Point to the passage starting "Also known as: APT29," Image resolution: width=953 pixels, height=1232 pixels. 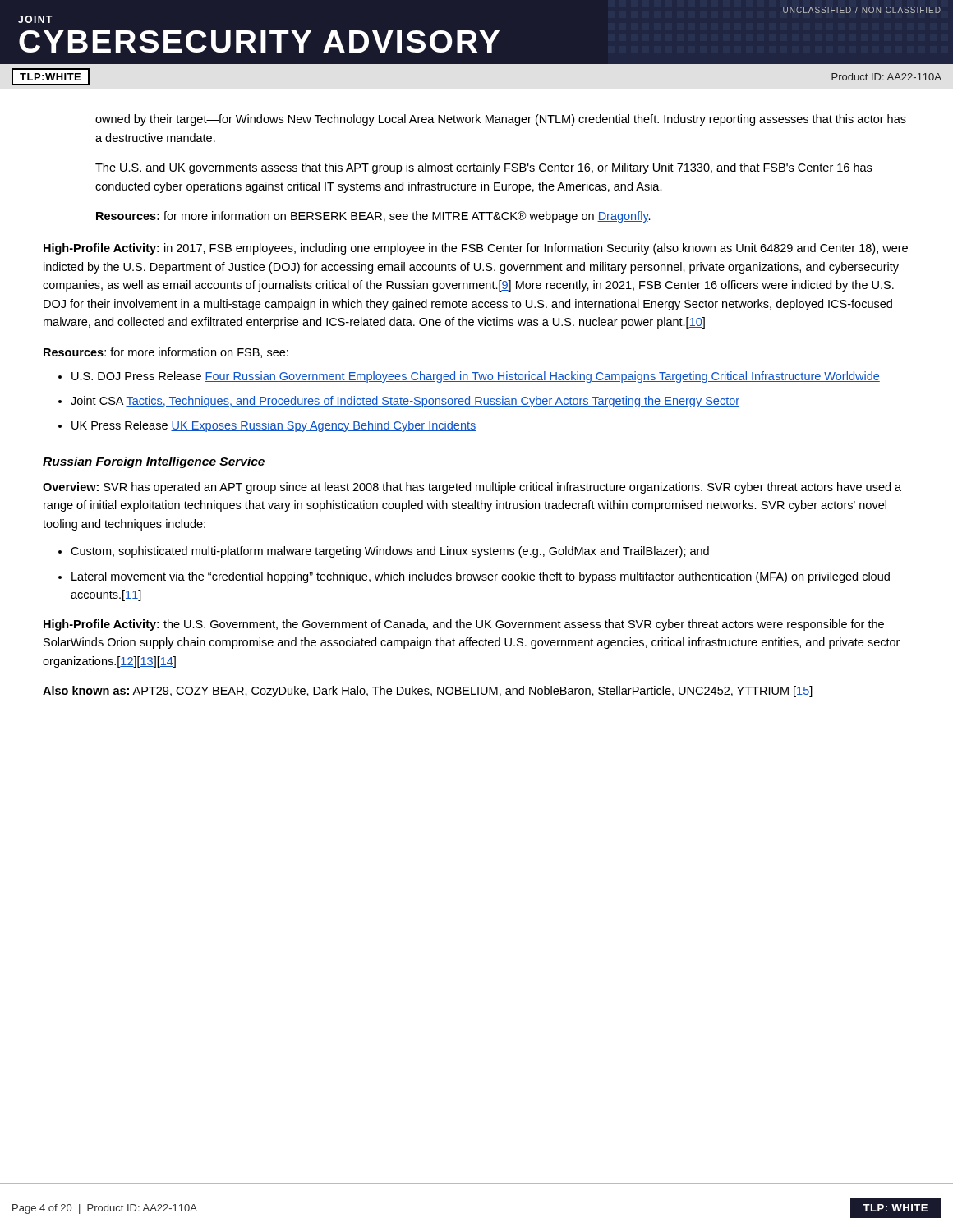(x=428, y=690)
